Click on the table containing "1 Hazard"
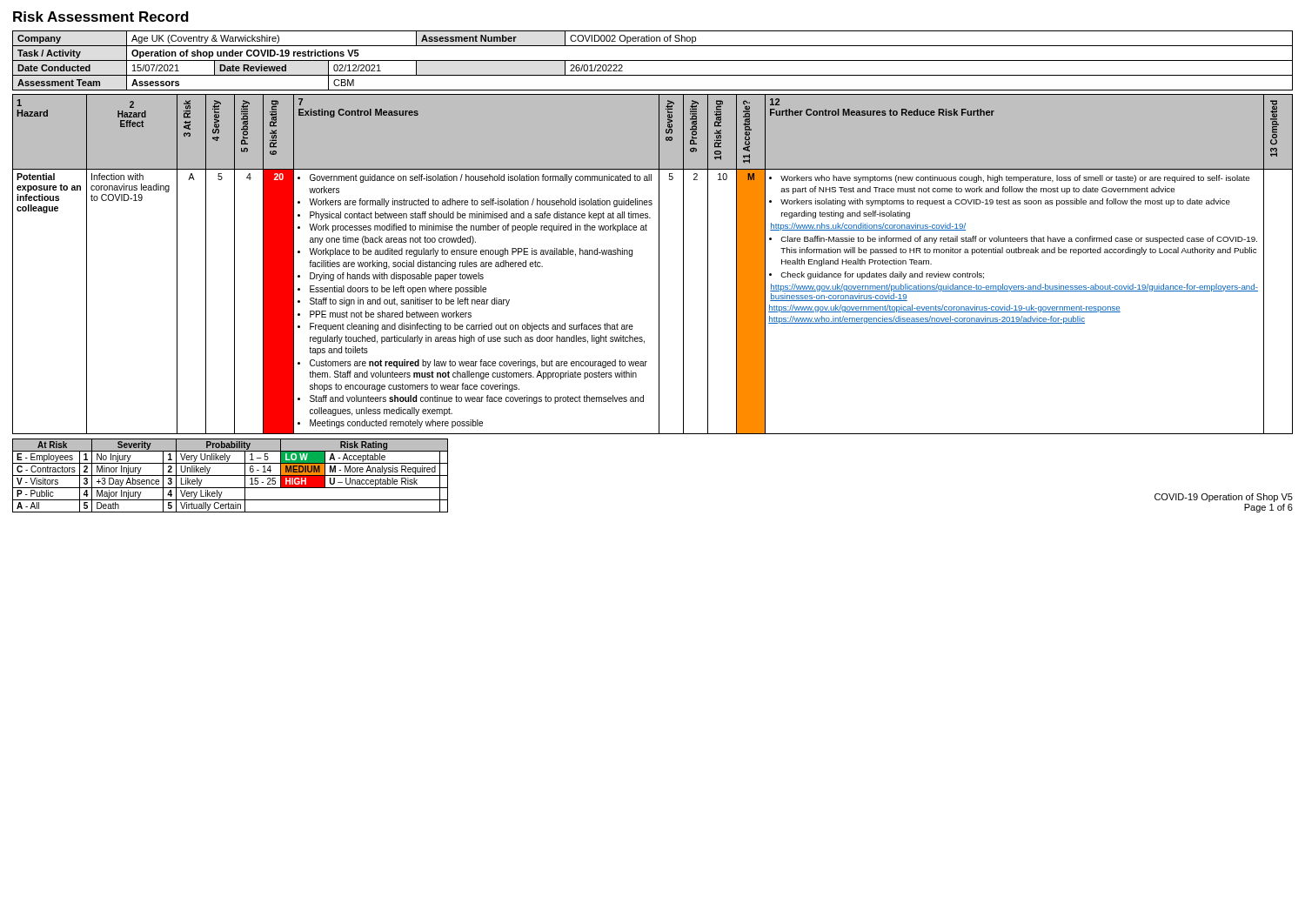Viewport: 1305px width, 924px height. point(652,264)
